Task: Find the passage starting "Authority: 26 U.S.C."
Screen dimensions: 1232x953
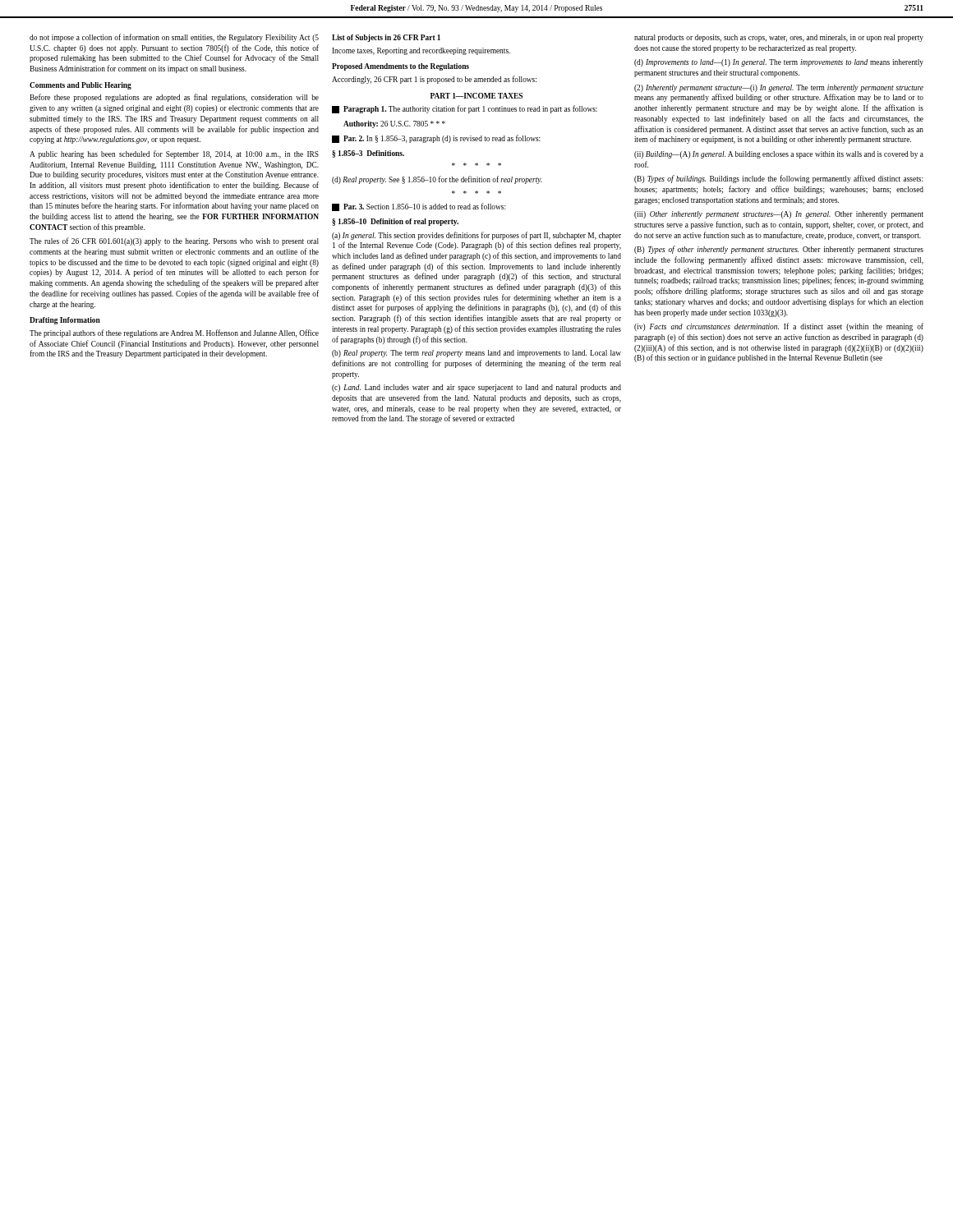Action: [394, 124]
